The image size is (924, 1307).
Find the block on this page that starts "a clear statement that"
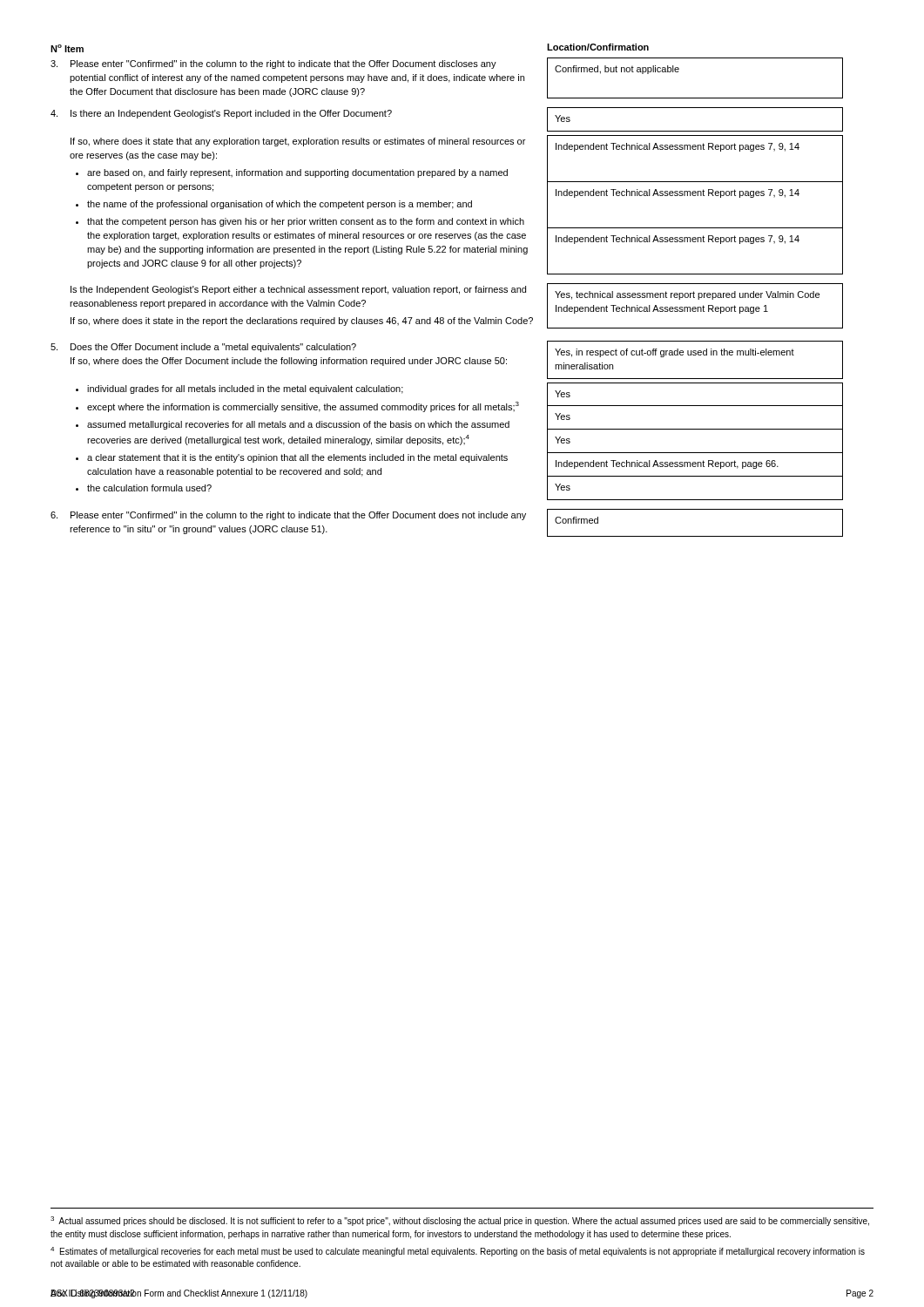[x=298, y=464]
